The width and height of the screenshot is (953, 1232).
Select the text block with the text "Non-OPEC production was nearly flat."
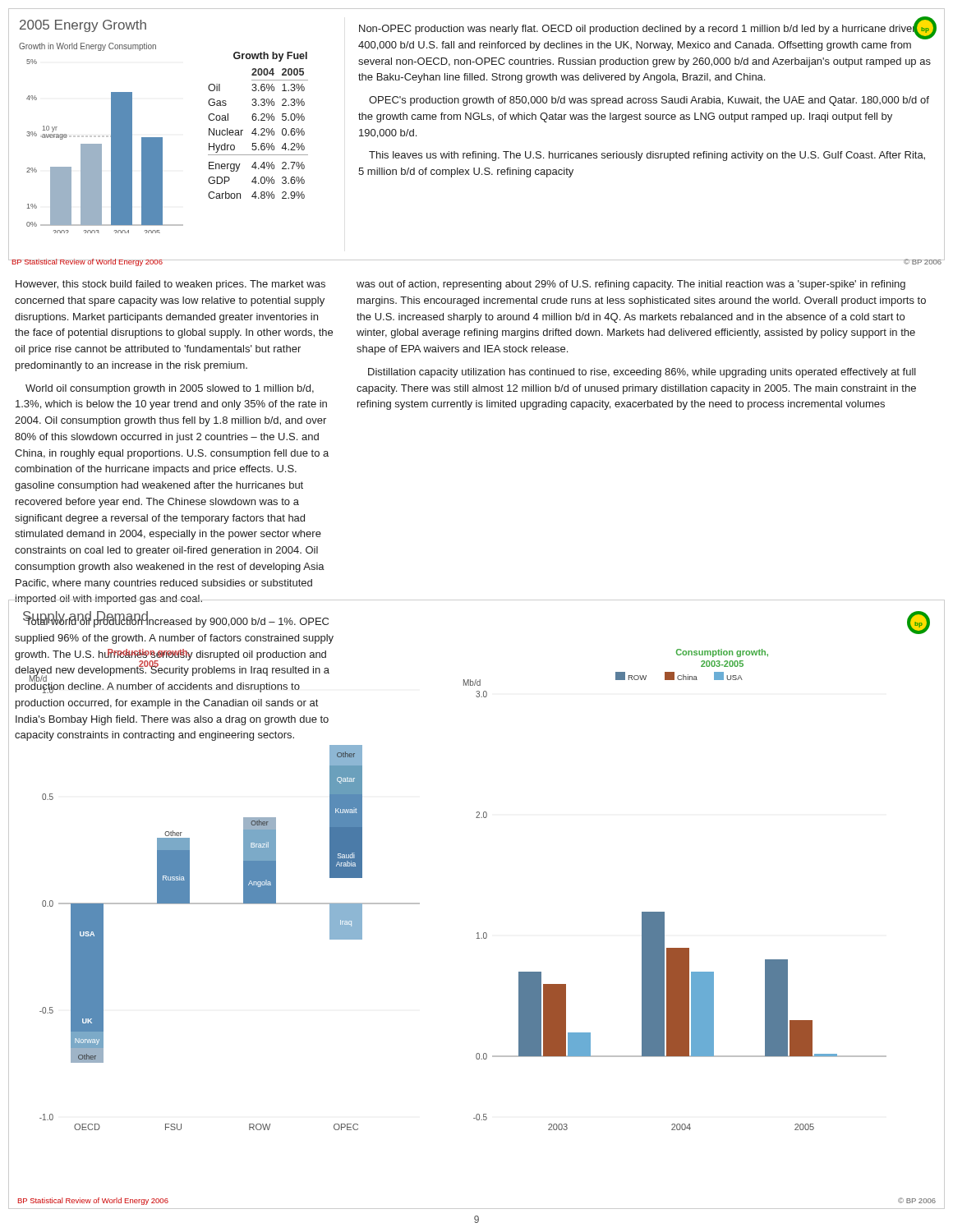(x=645, y=100)
